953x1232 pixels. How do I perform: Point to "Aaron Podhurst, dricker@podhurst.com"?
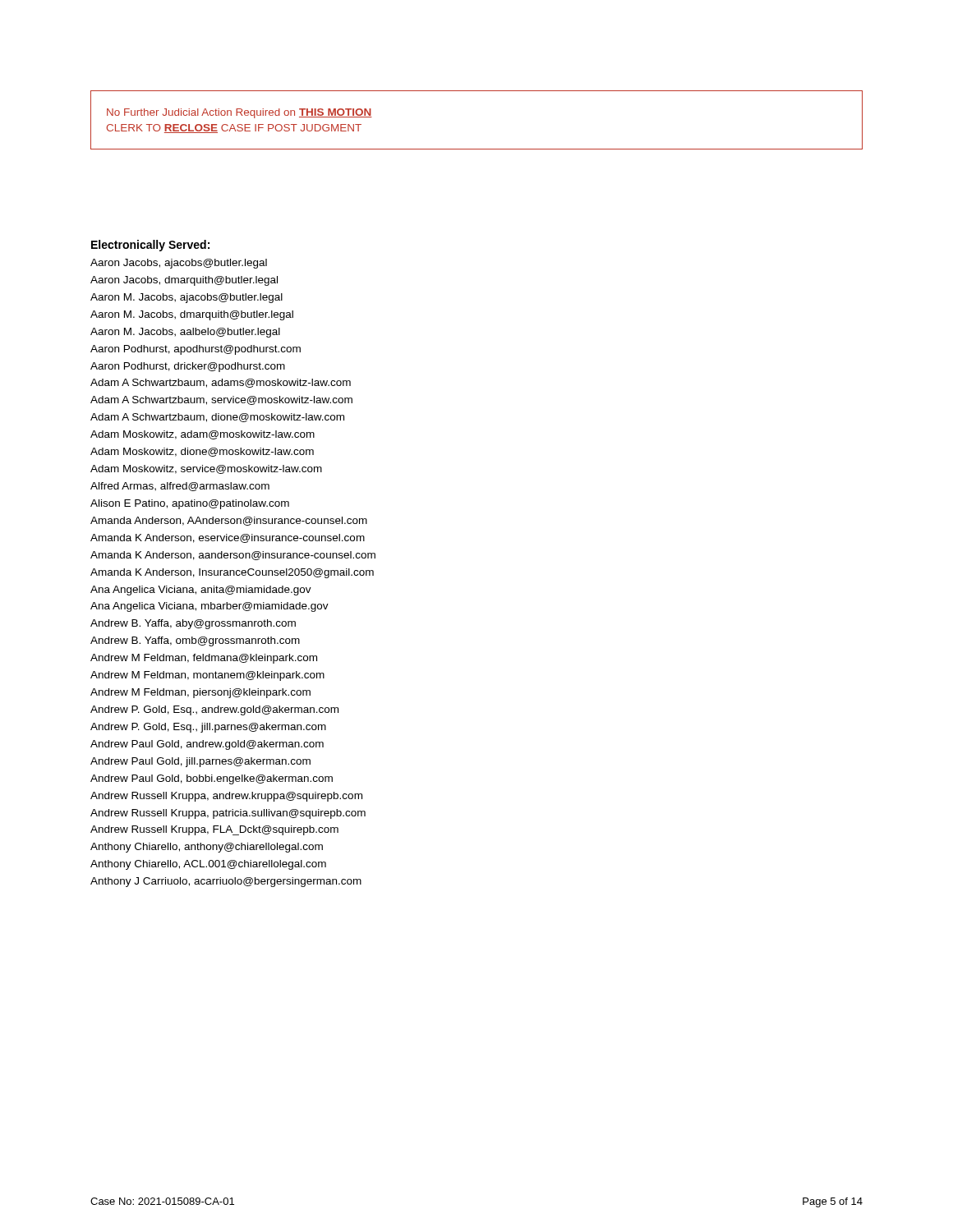click(188, 366)
